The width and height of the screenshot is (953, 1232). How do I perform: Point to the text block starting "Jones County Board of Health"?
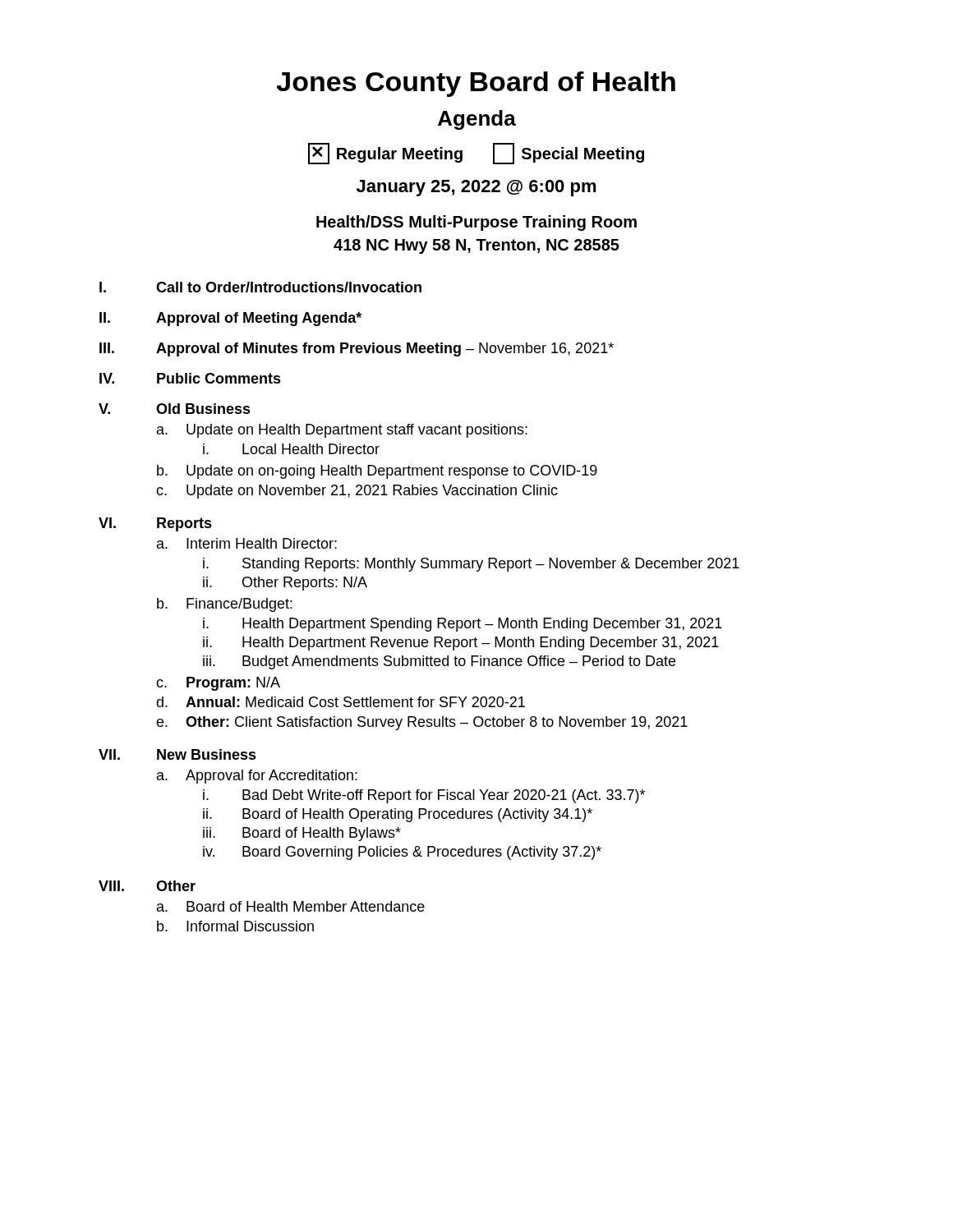pos(476,81)
